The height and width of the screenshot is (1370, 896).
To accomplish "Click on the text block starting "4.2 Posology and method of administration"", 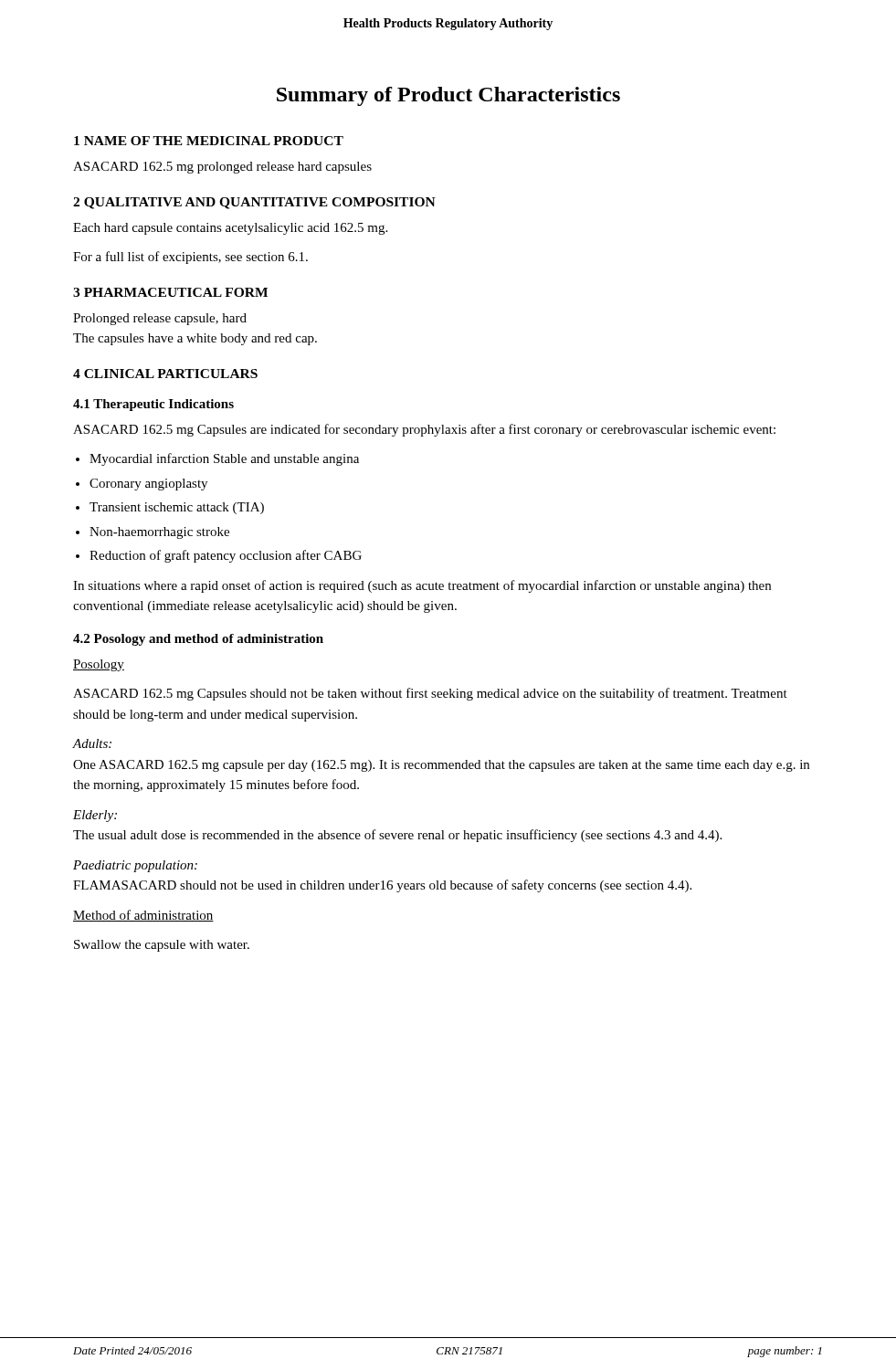I will tap(198, 640).
